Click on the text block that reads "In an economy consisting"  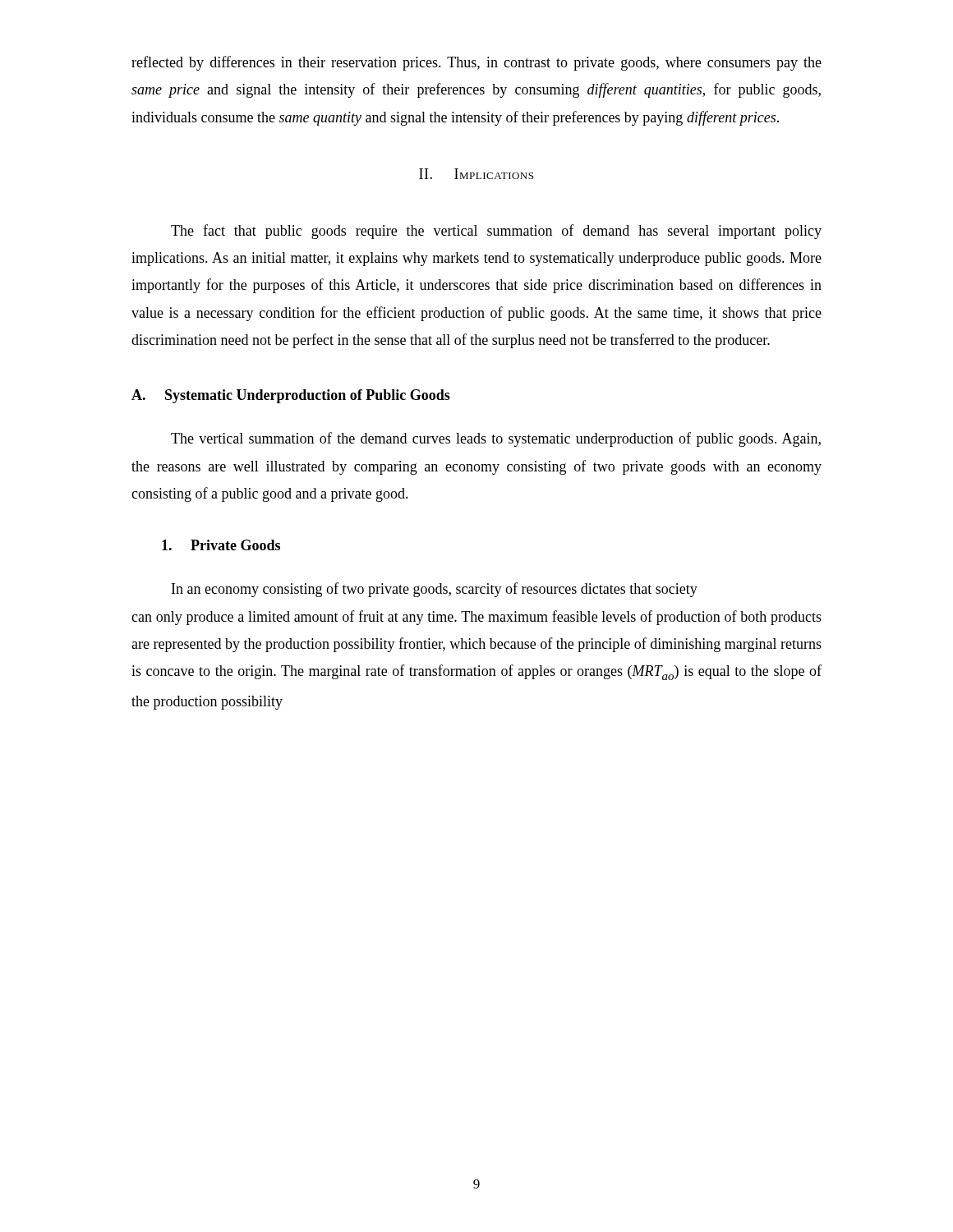click(x=476, y=646)
